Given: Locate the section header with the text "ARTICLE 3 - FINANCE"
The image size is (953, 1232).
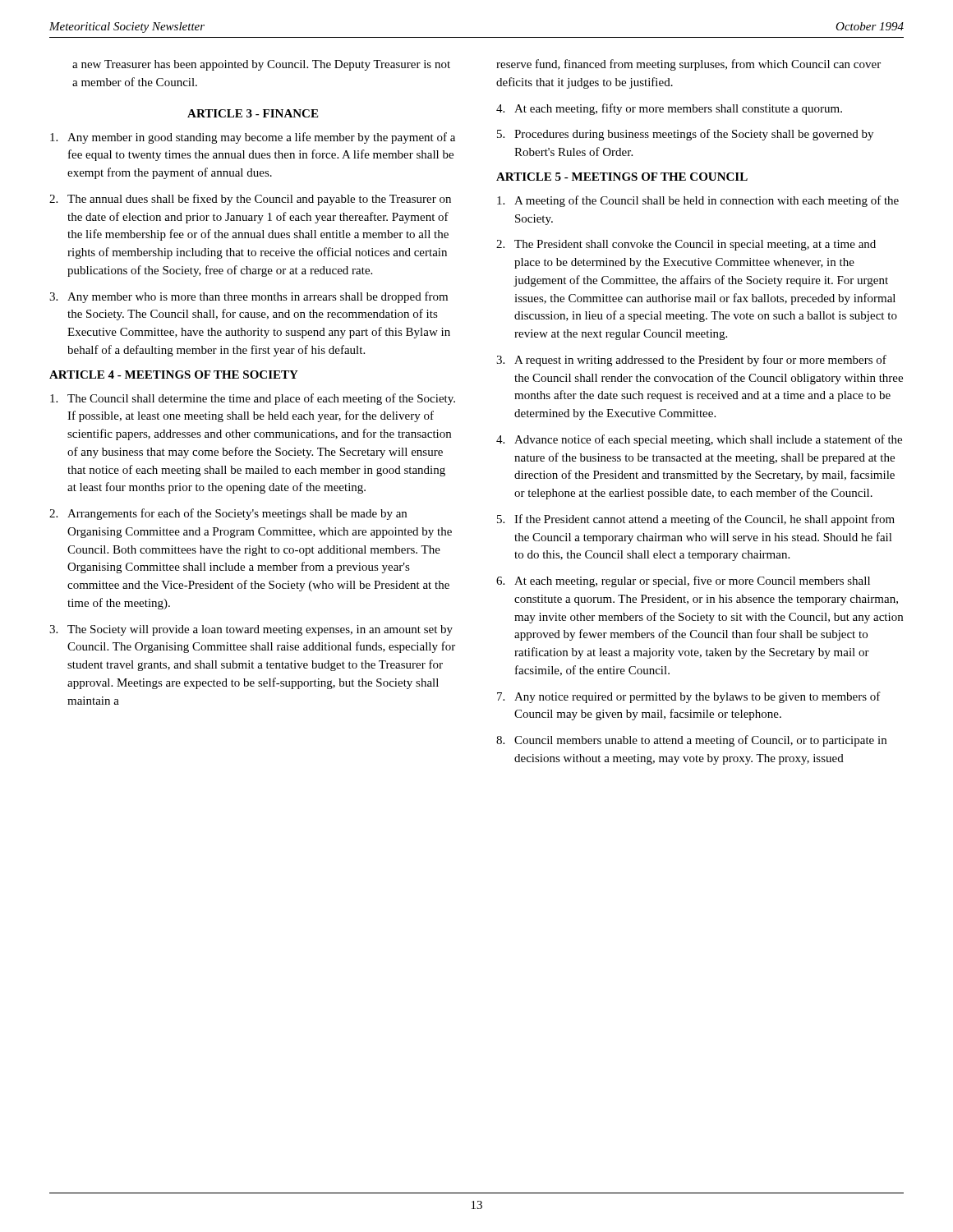Looking at the screenshot, I should tap(253, 113).
